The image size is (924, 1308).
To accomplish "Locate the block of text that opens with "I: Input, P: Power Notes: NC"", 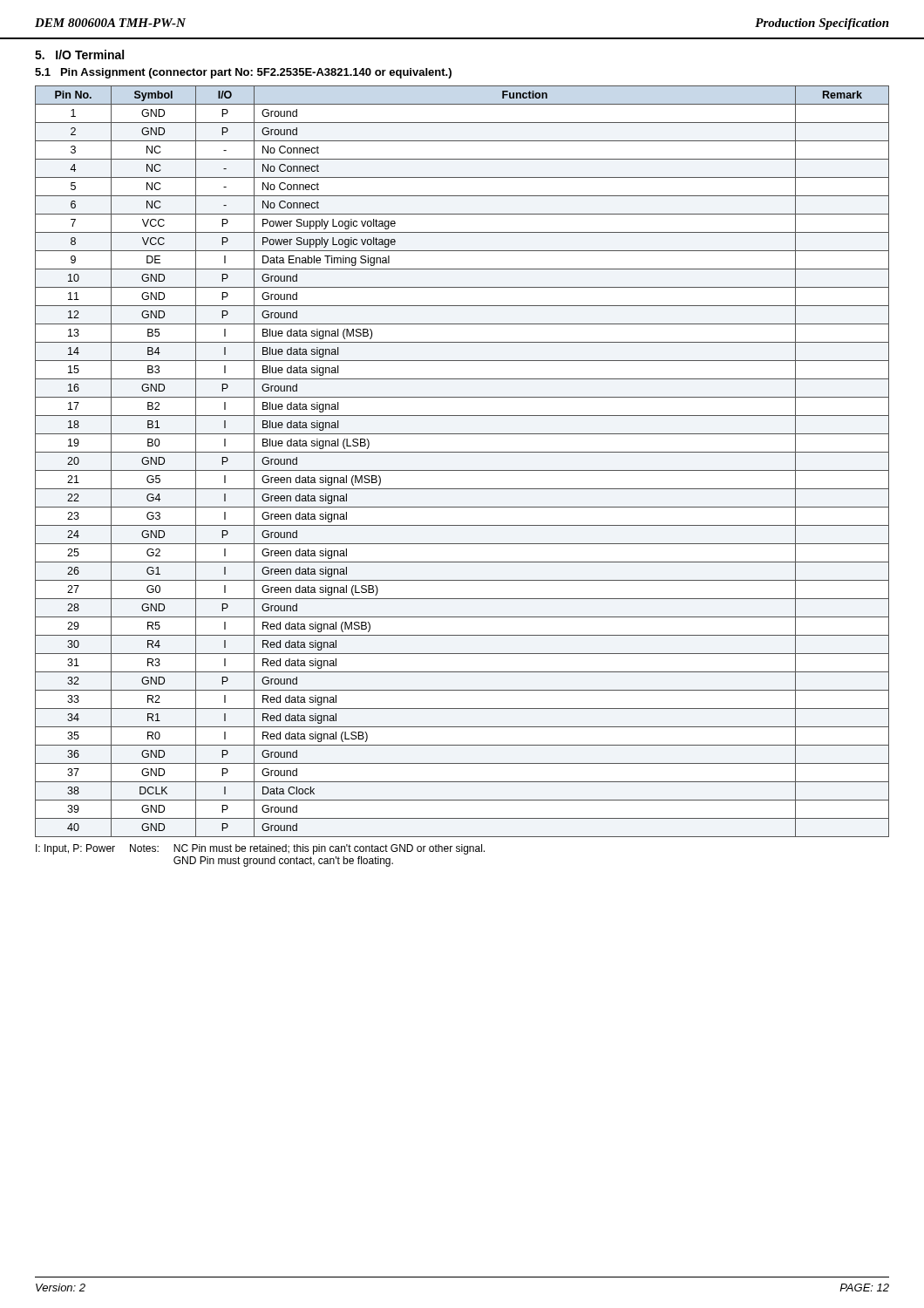I will (x=462, y=855).
